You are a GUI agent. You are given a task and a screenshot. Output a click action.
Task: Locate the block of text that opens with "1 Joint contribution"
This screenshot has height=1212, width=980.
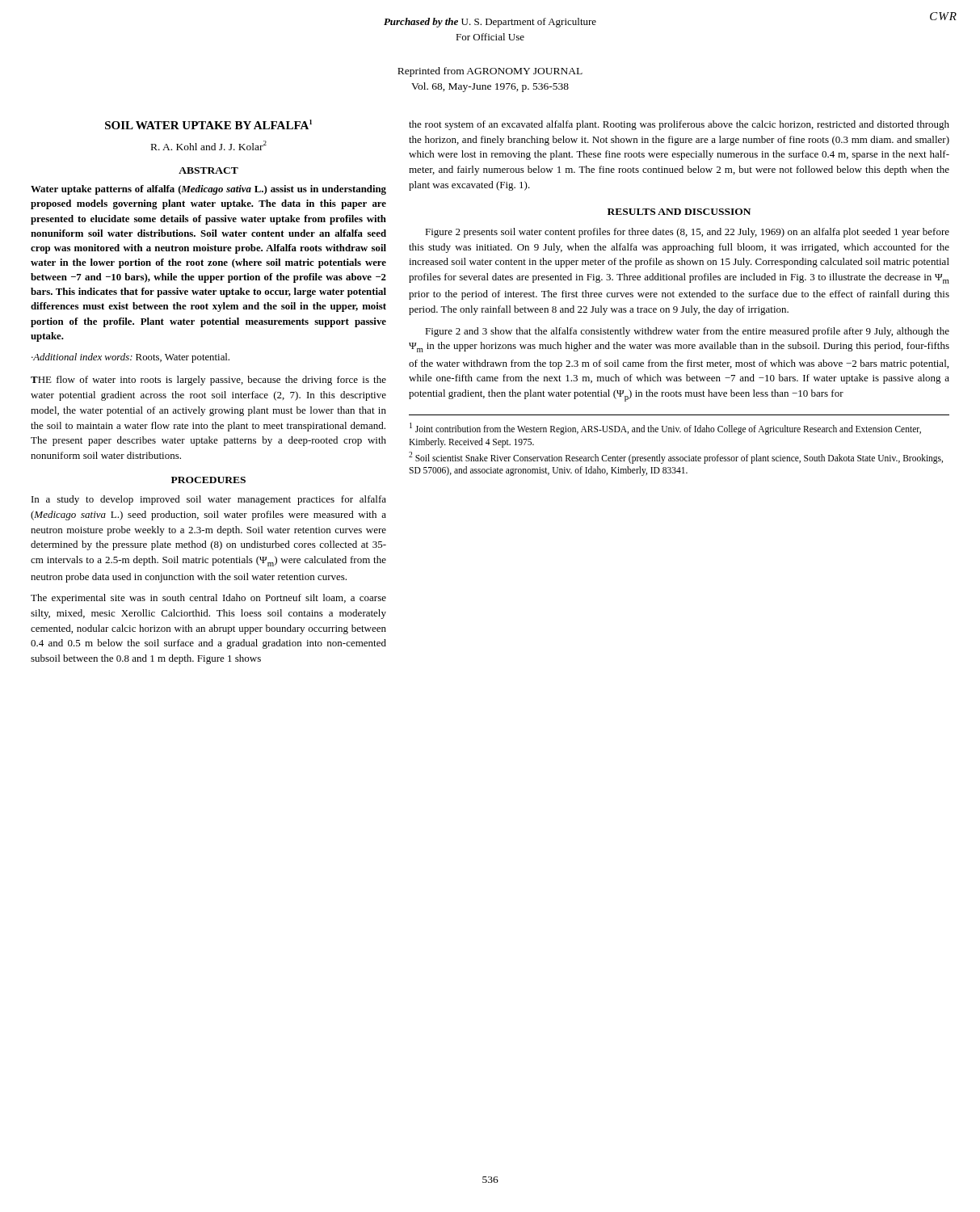pos(676,448)
